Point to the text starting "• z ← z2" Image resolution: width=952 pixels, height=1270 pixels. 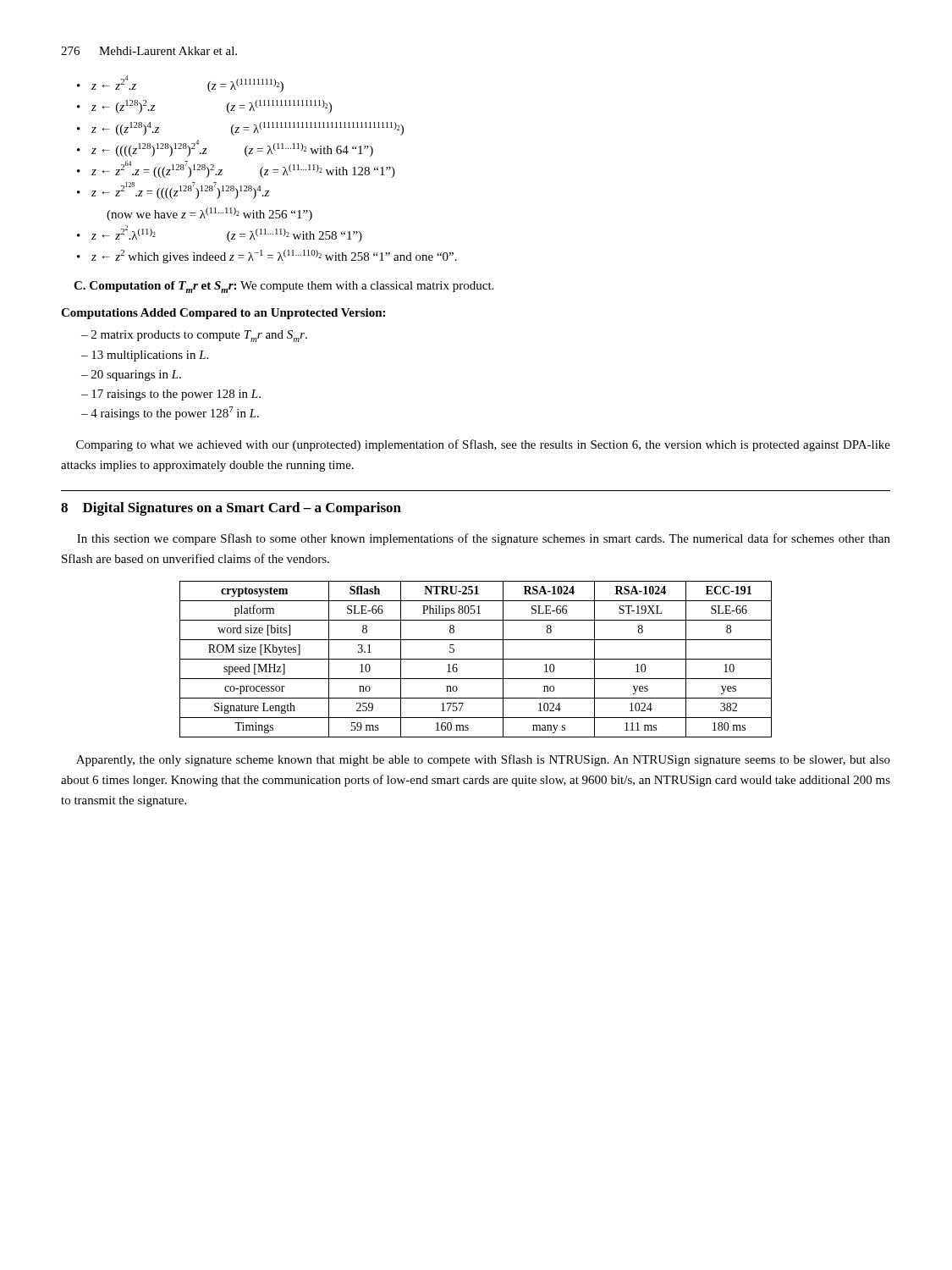(x=267, y=257)
